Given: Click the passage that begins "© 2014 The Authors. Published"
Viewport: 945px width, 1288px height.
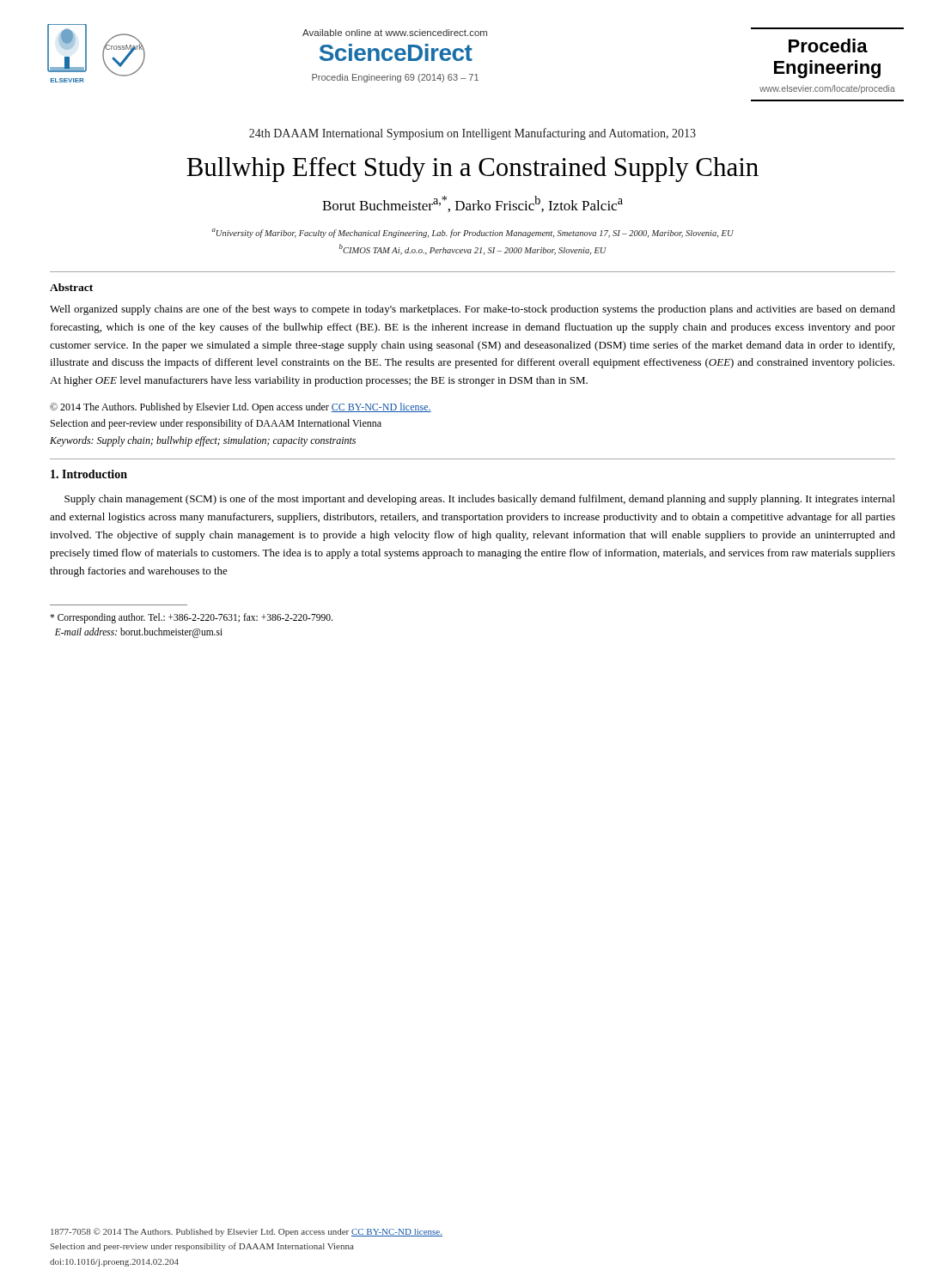Looking at the screenshot, I should tap(240, 415).
